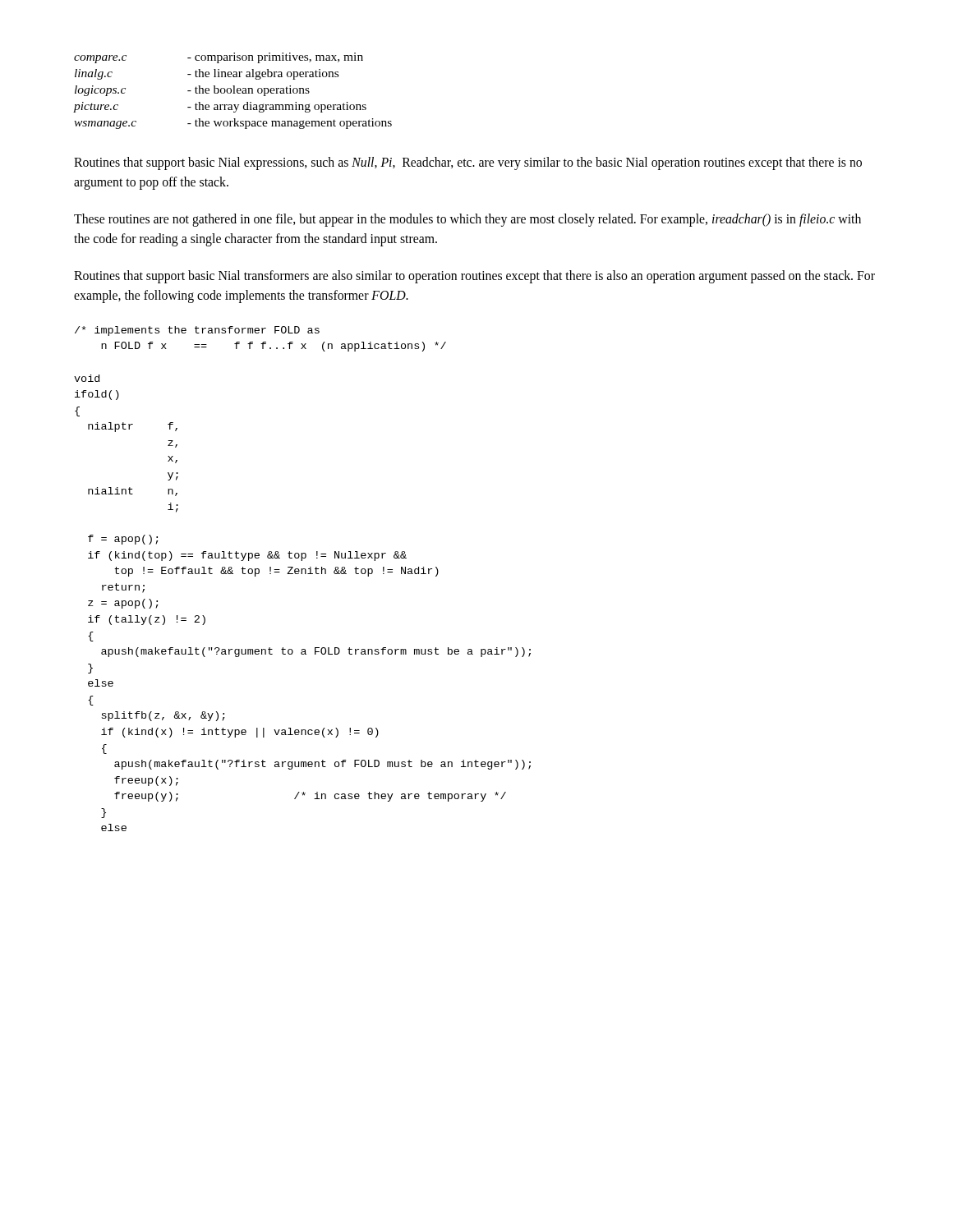Find the text block that reads "These routines are not gathered in one"
953x1232 pixels.
(x=468, y=229)
